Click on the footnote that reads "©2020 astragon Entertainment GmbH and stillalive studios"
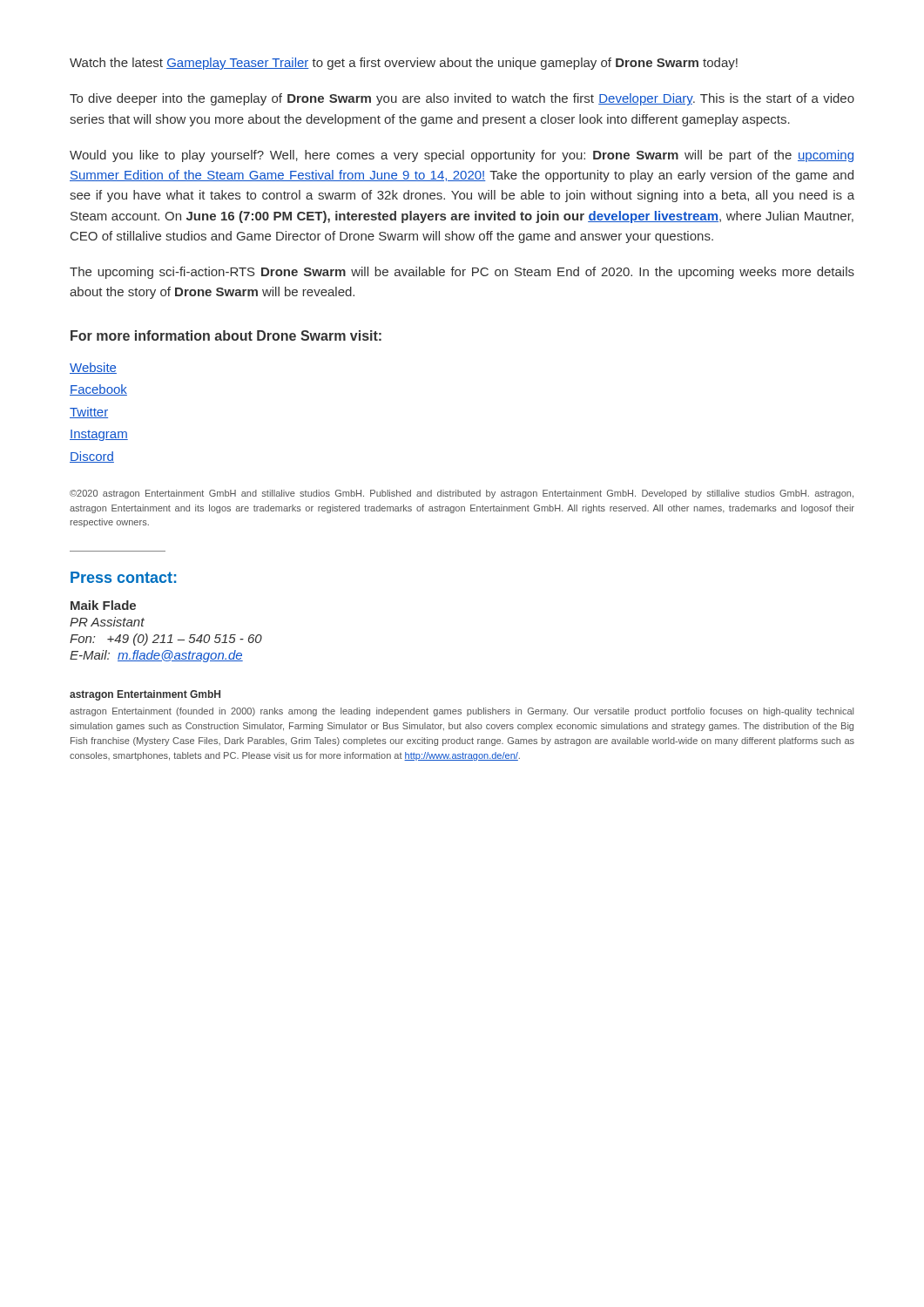The height and width of the screenshot is (1307, 924). tap(462, 508)
